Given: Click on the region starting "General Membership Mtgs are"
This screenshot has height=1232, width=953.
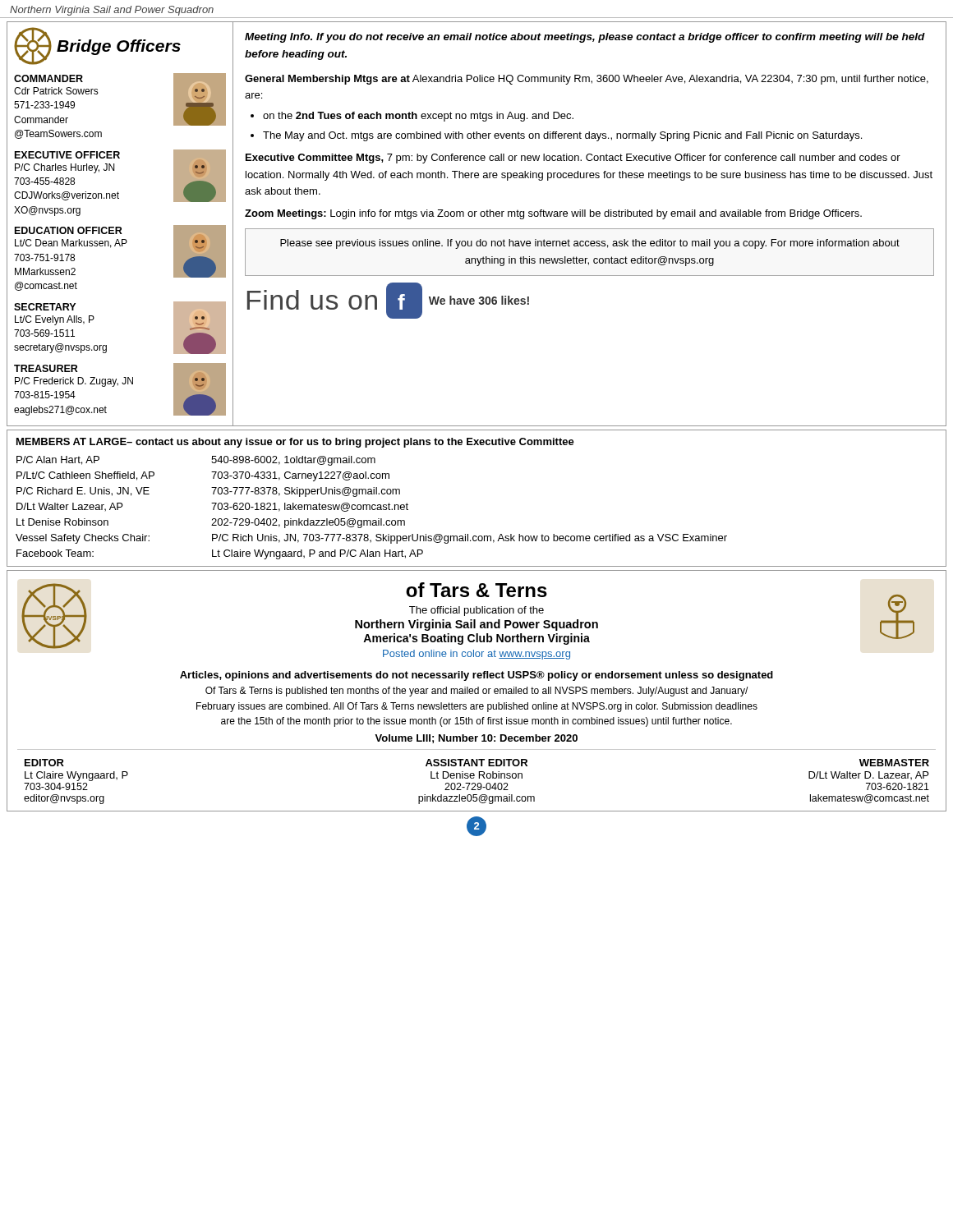Looking at the screenshot, I should click(587, 87).
